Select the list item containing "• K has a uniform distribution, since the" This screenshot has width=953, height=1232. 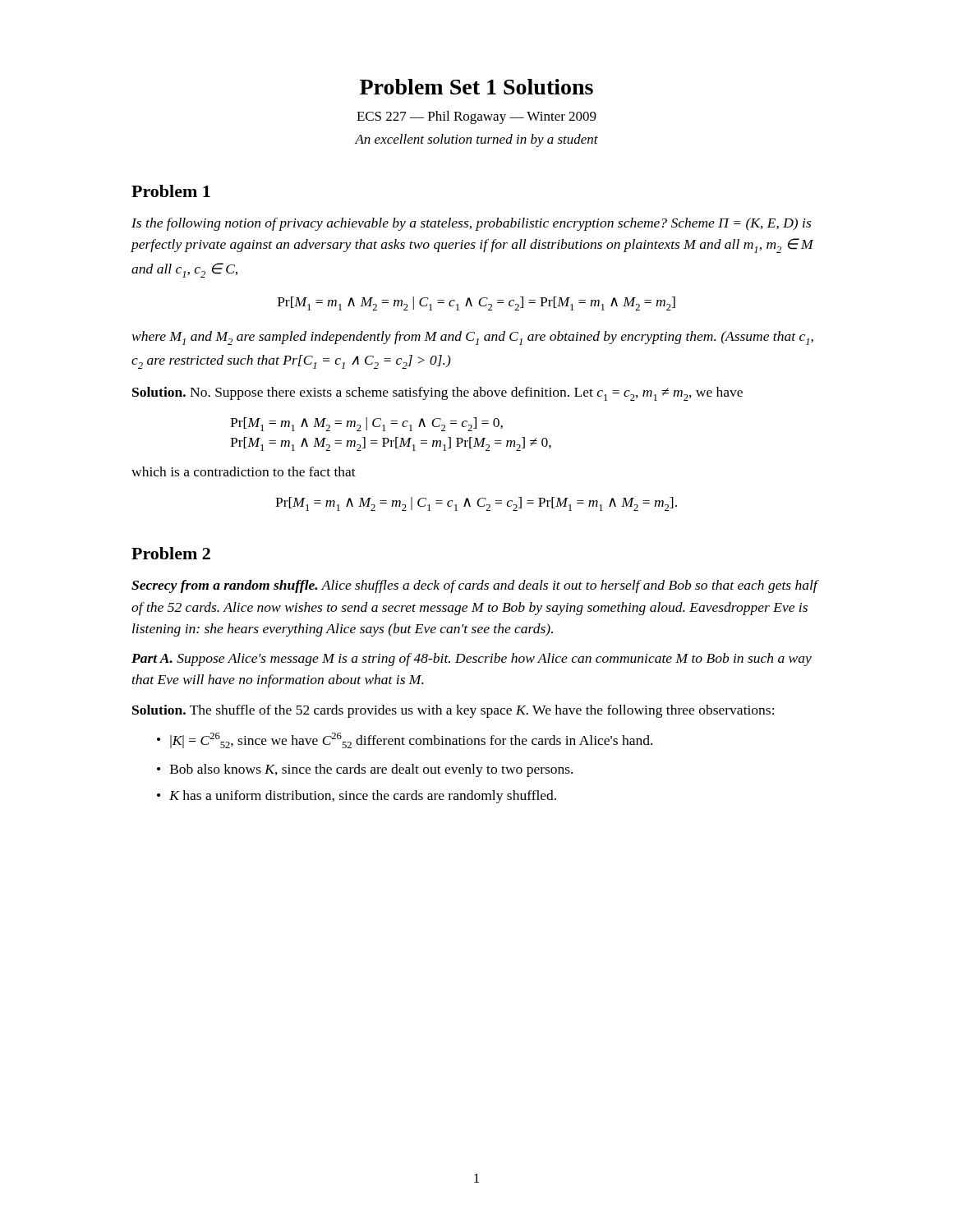(357, 795)
